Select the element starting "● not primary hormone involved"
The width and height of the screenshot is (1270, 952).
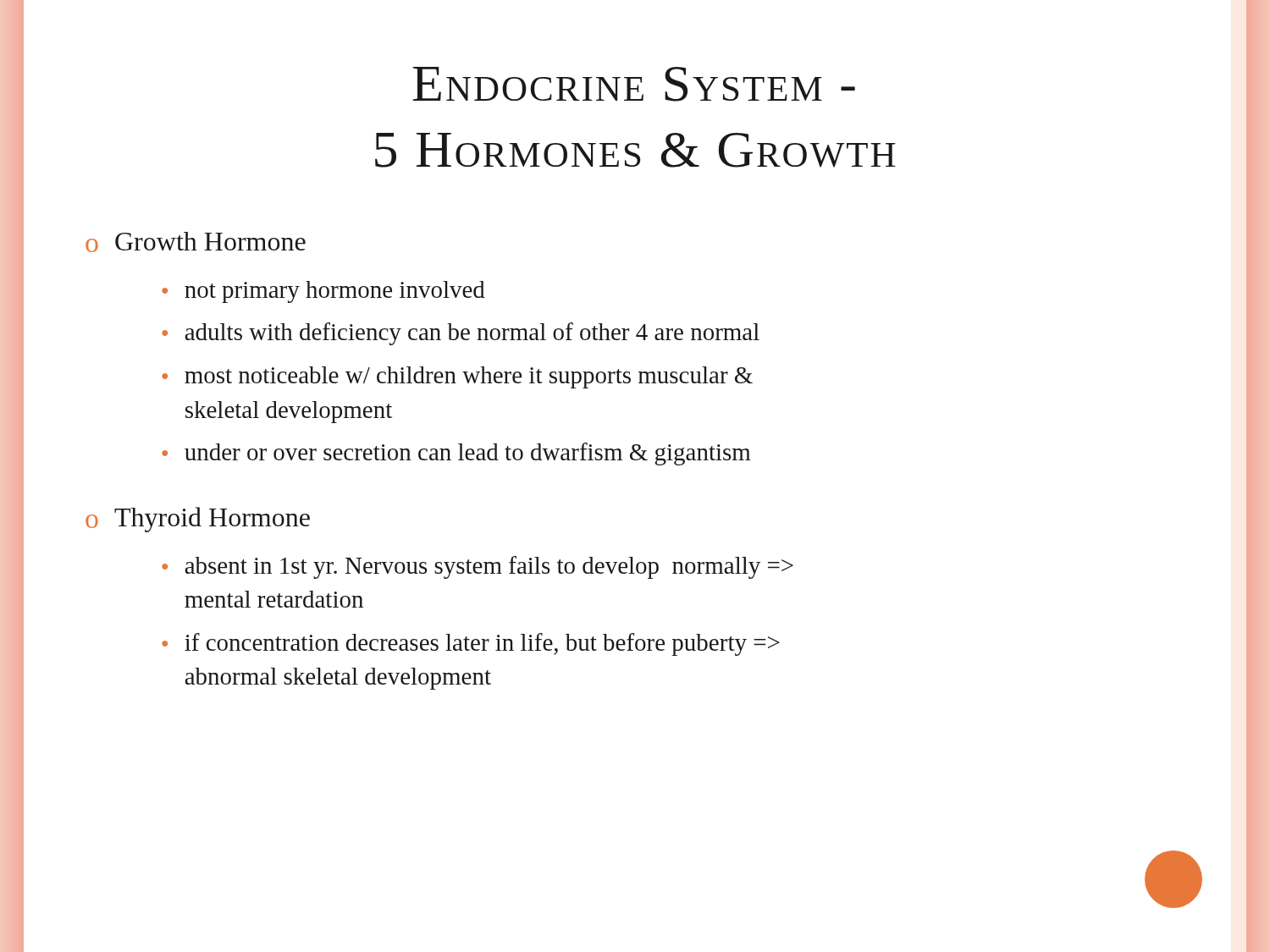[323, 289]
